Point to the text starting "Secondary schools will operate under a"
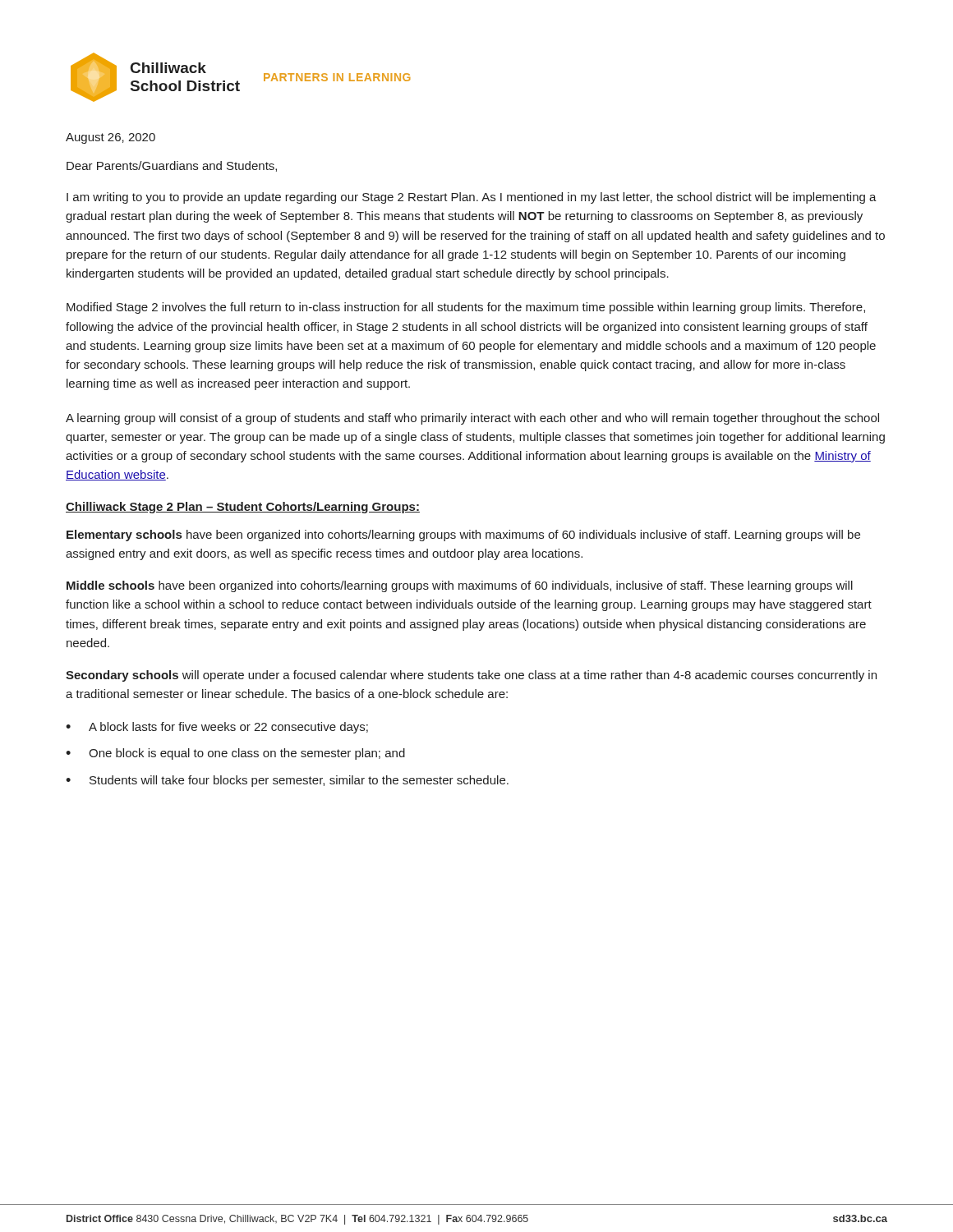953x1232 pixels. pyautogui.click(x=472, y=684)
